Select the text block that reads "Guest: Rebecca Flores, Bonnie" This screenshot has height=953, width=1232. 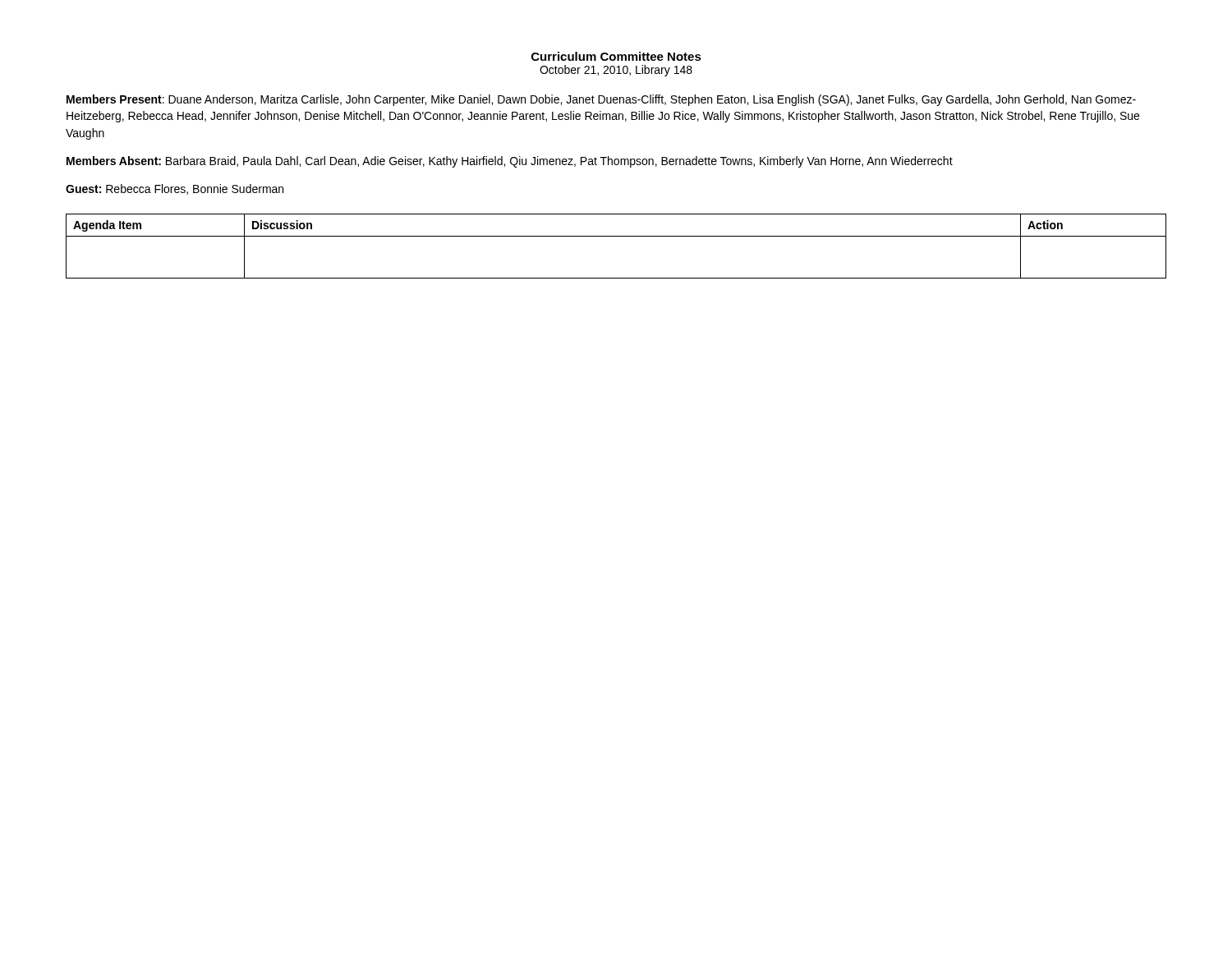coord(175,189)
